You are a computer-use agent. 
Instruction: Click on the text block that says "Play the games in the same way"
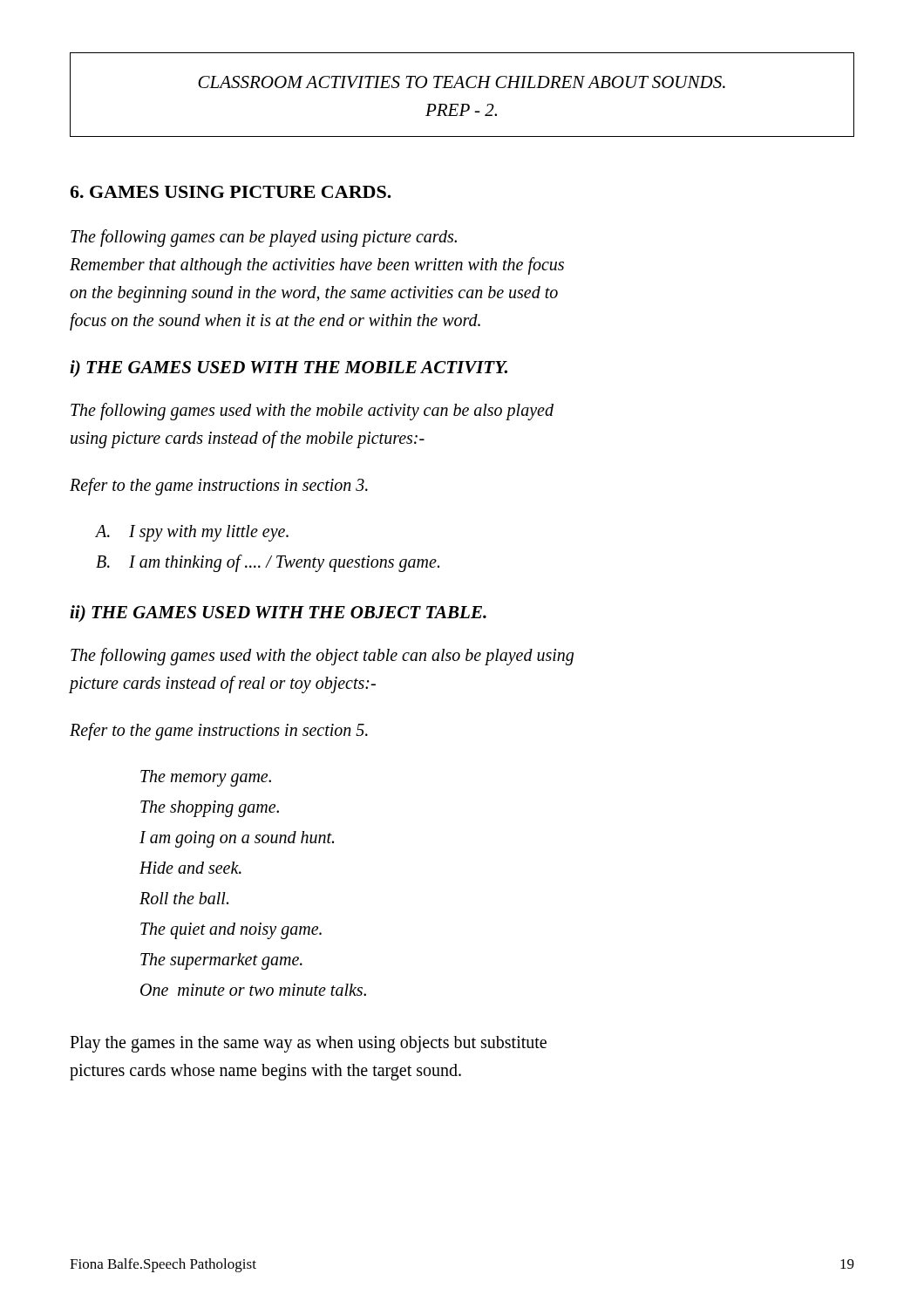coord(308,1056)
